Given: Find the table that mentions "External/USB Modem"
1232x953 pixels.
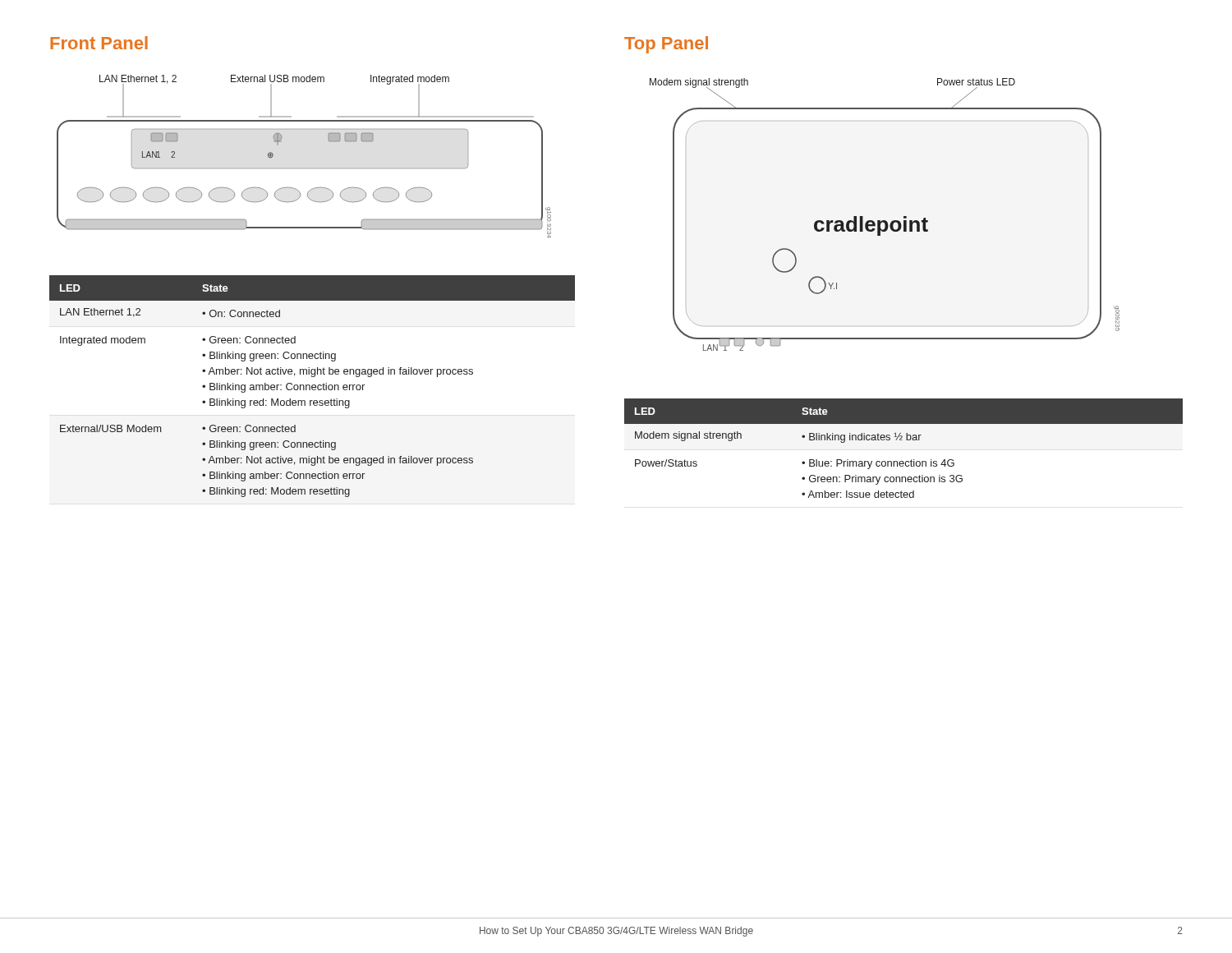Looking at the screenshot, I should (312, 390).
